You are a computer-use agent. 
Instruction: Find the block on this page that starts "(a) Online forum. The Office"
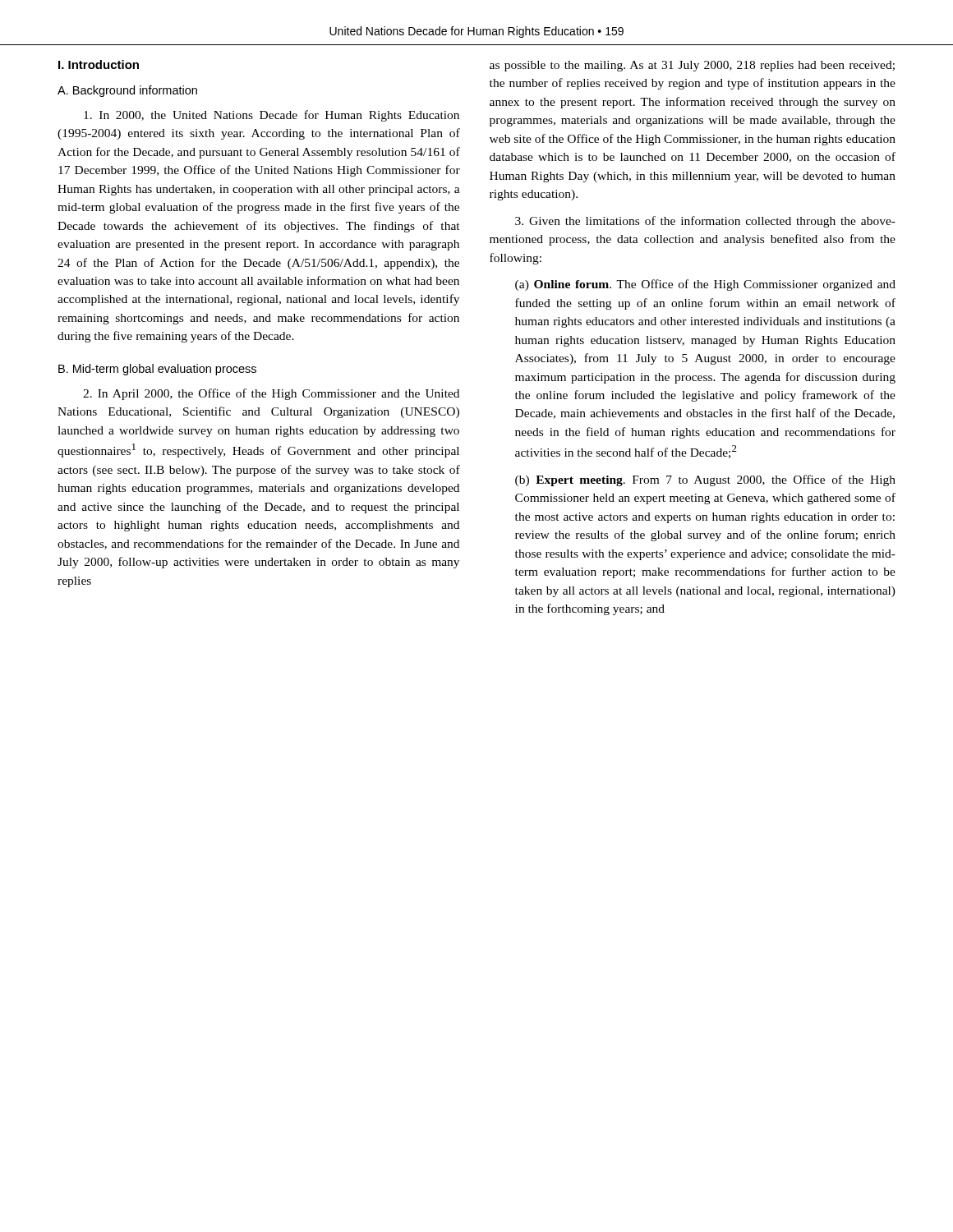[705, 368]
